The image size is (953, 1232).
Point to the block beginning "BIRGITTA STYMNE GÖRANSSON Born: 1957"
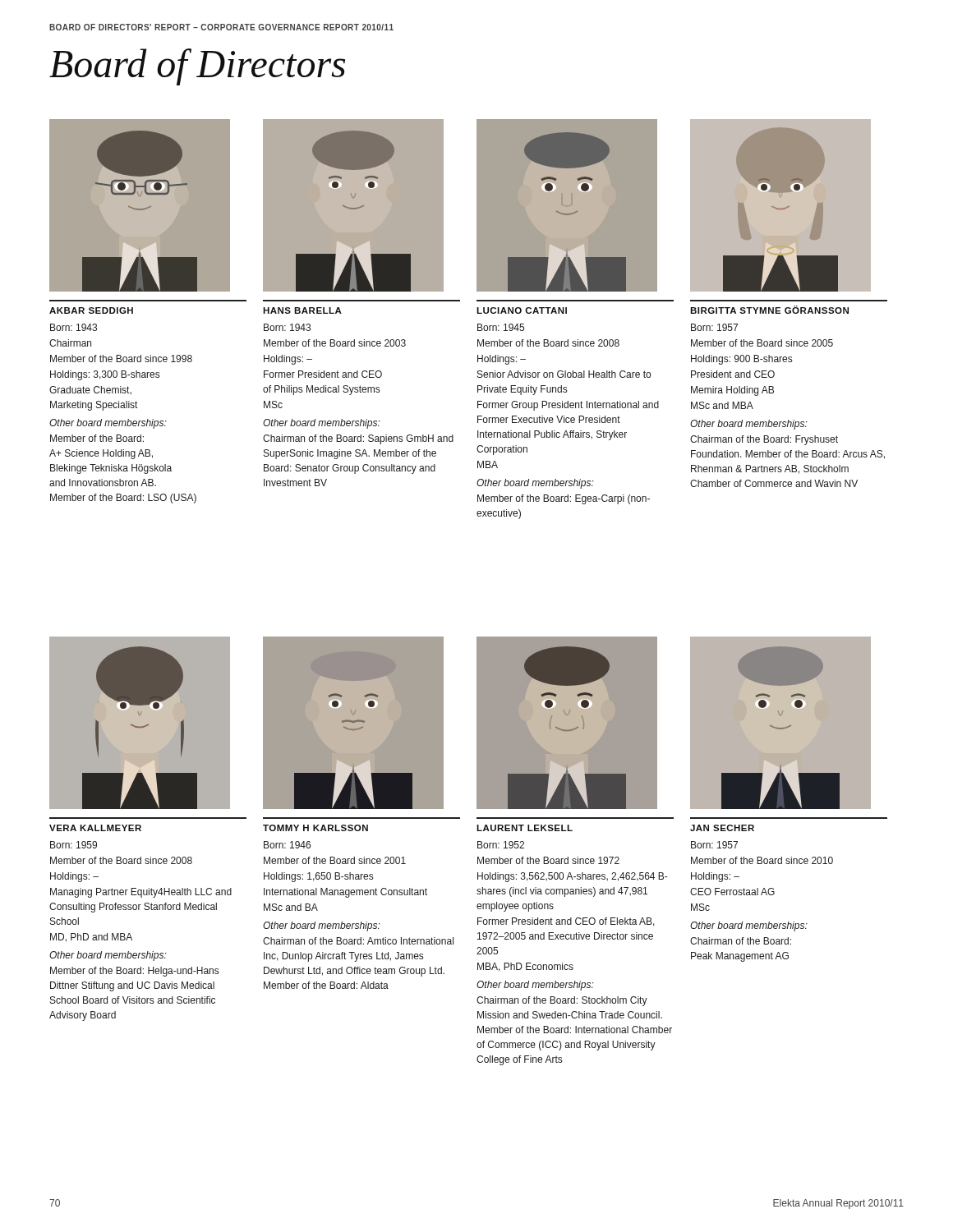[x=769, y=310]
